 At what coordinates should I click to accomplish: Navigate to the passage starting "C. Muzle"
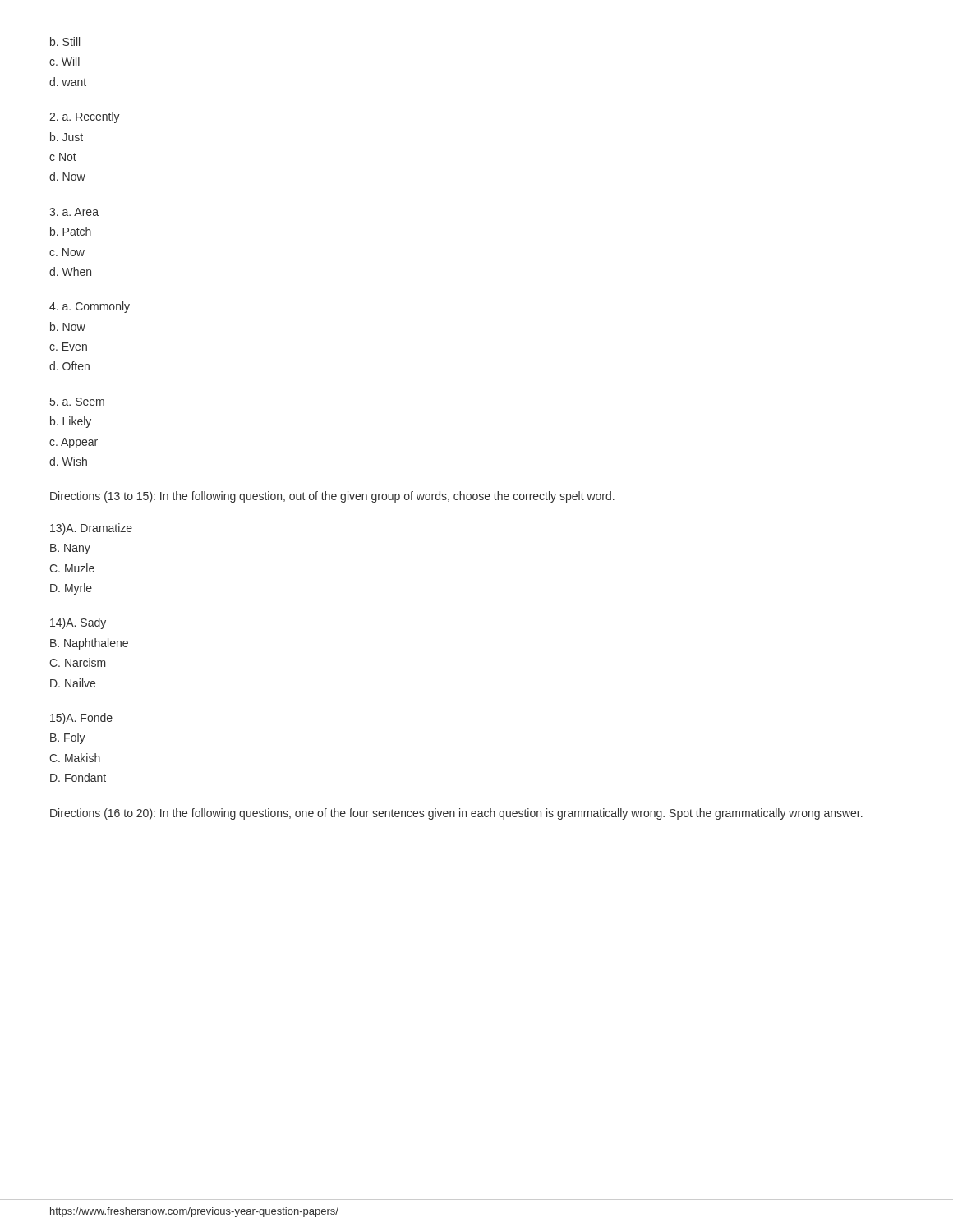(x=72, y=568)
